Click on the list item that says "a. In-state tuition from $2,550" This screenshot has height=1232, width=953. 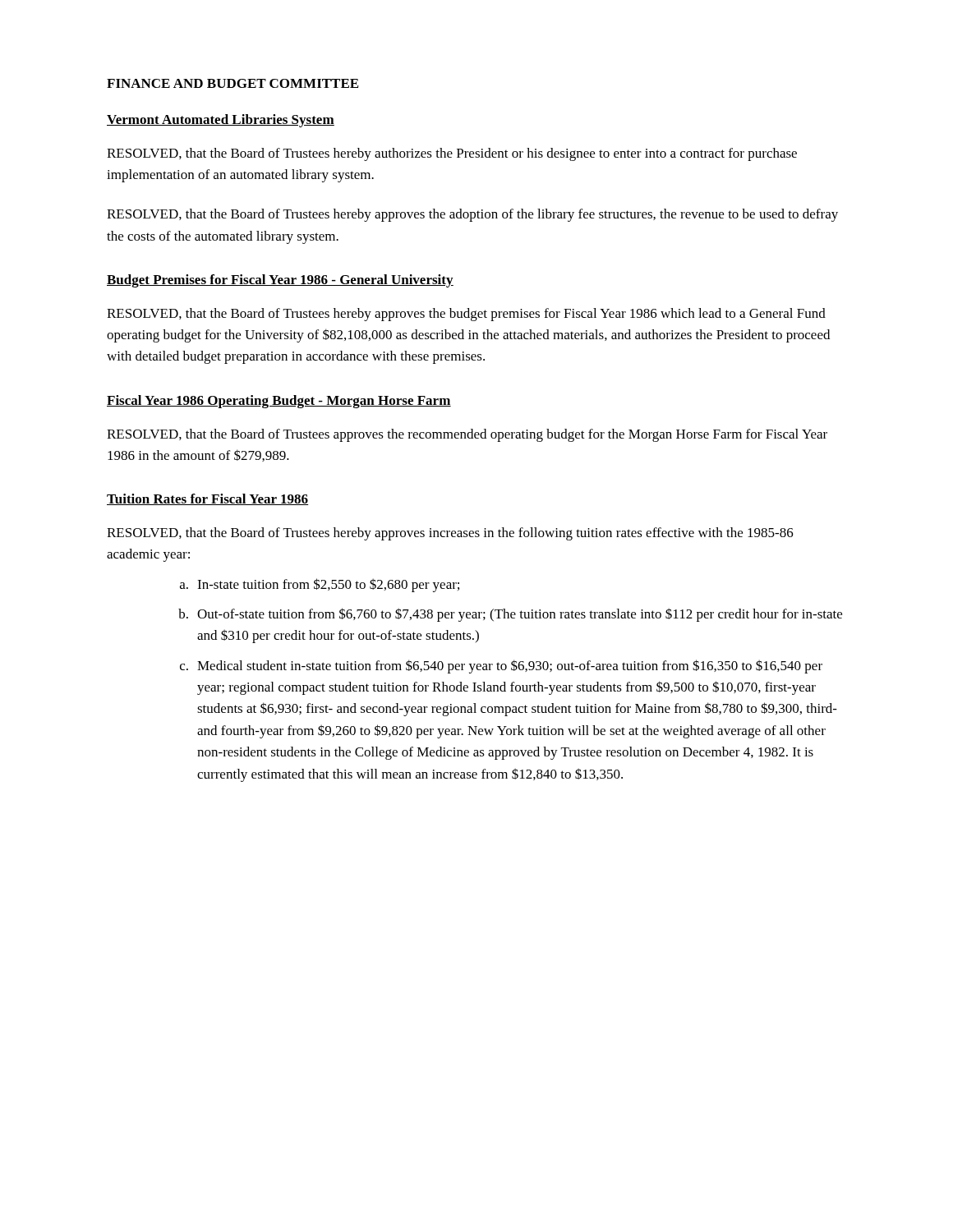pyautogui.click(x=320, y=585)
